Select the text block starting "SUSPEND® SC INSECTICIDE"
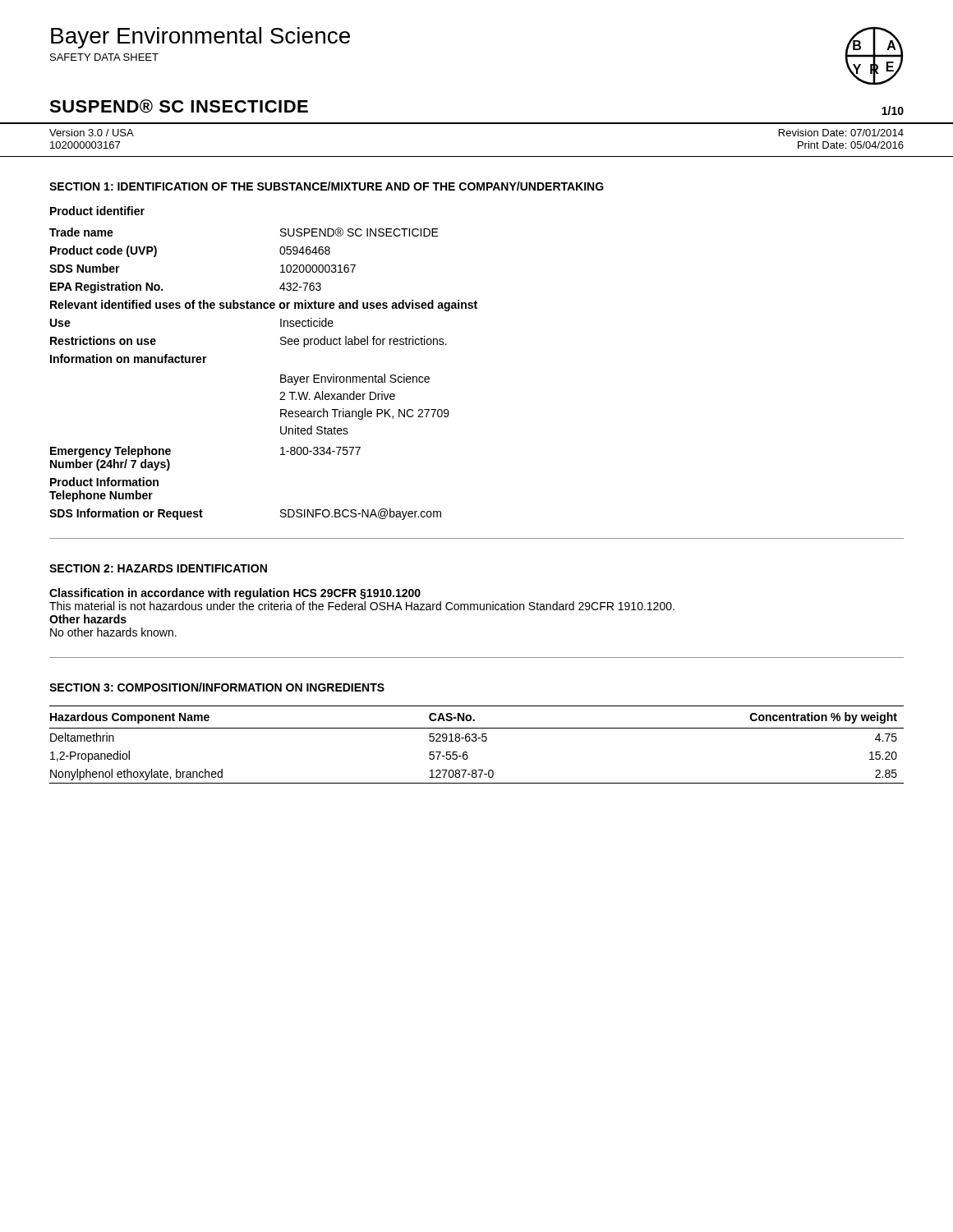The width and height of the screenshot is (953, 1232). (179, 106)
